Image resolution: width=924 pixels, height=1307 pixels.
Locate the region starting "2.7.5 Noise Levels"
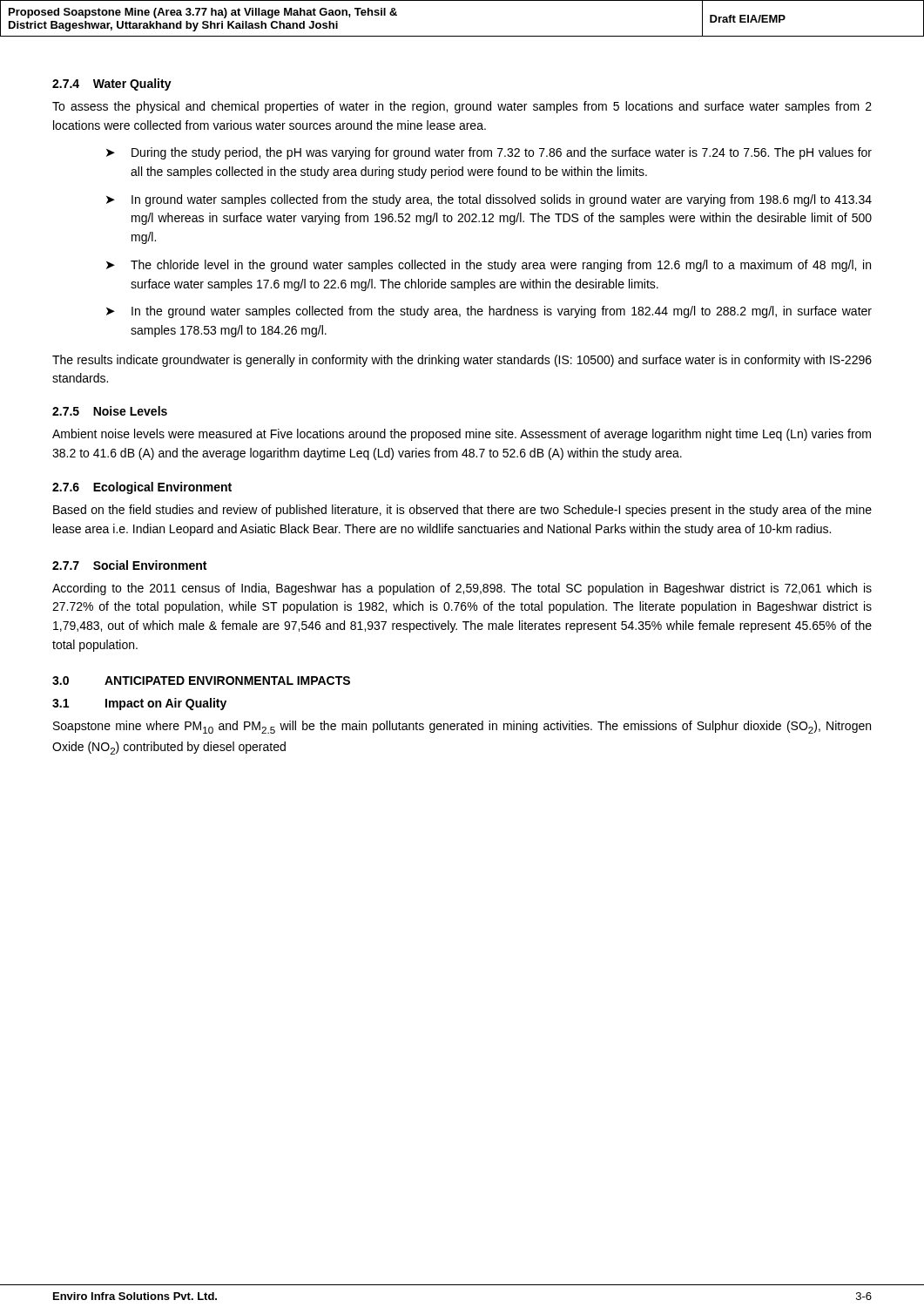coord(110,411)
